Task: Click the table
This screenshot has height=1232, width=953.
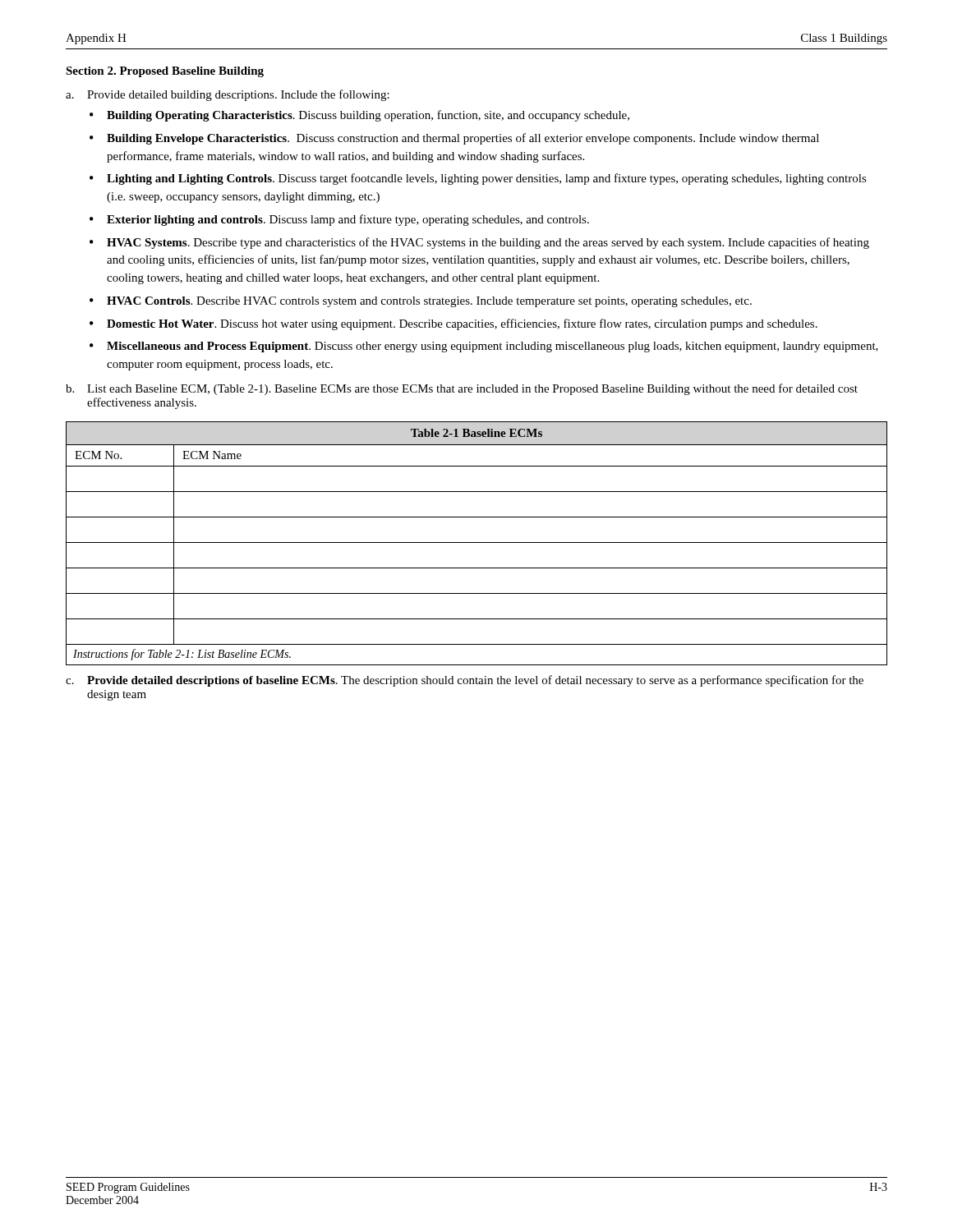Action: coord(476,543)
